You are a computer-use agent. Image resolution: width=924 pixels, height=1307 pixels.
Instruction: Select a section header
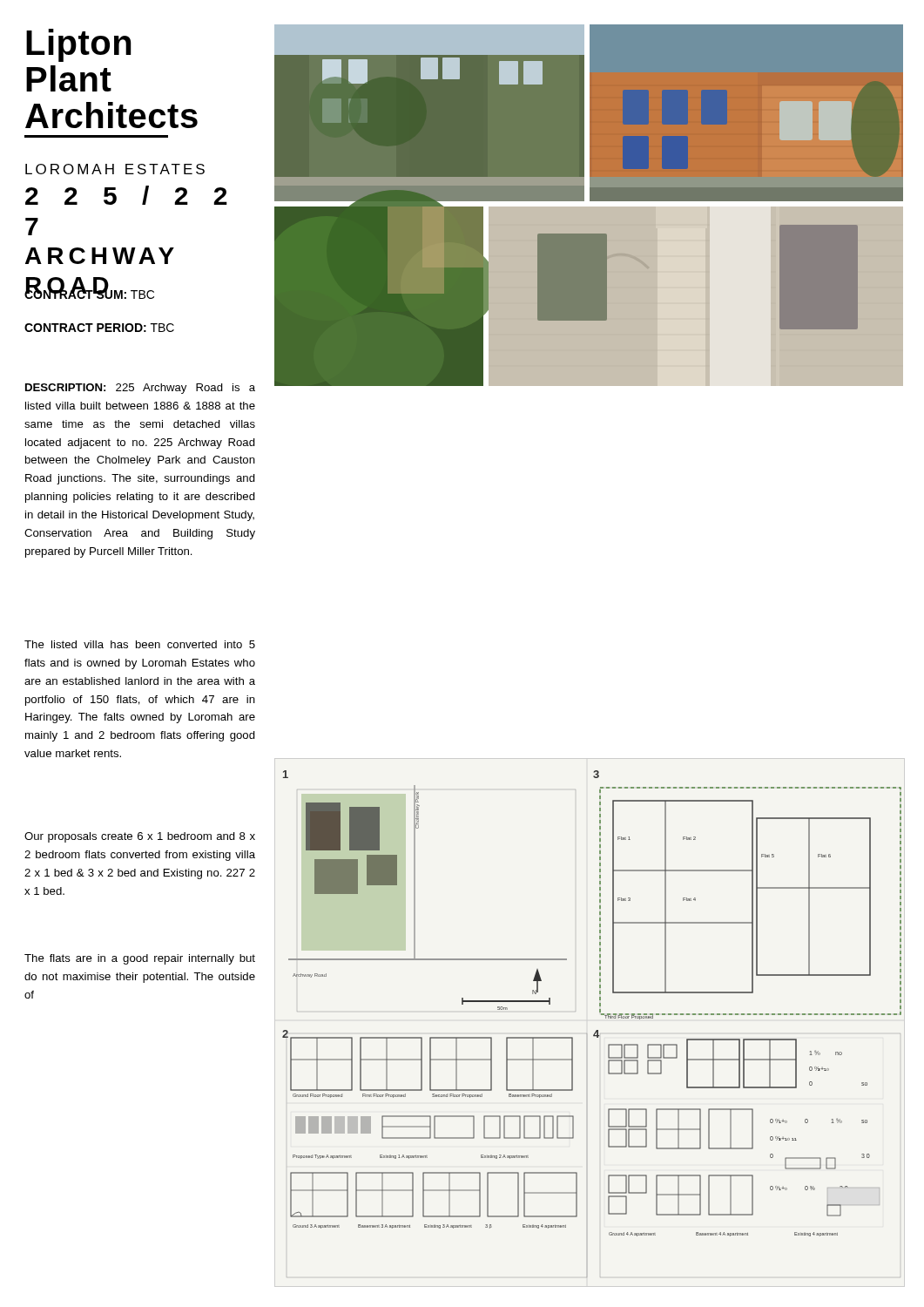(144, 231)
